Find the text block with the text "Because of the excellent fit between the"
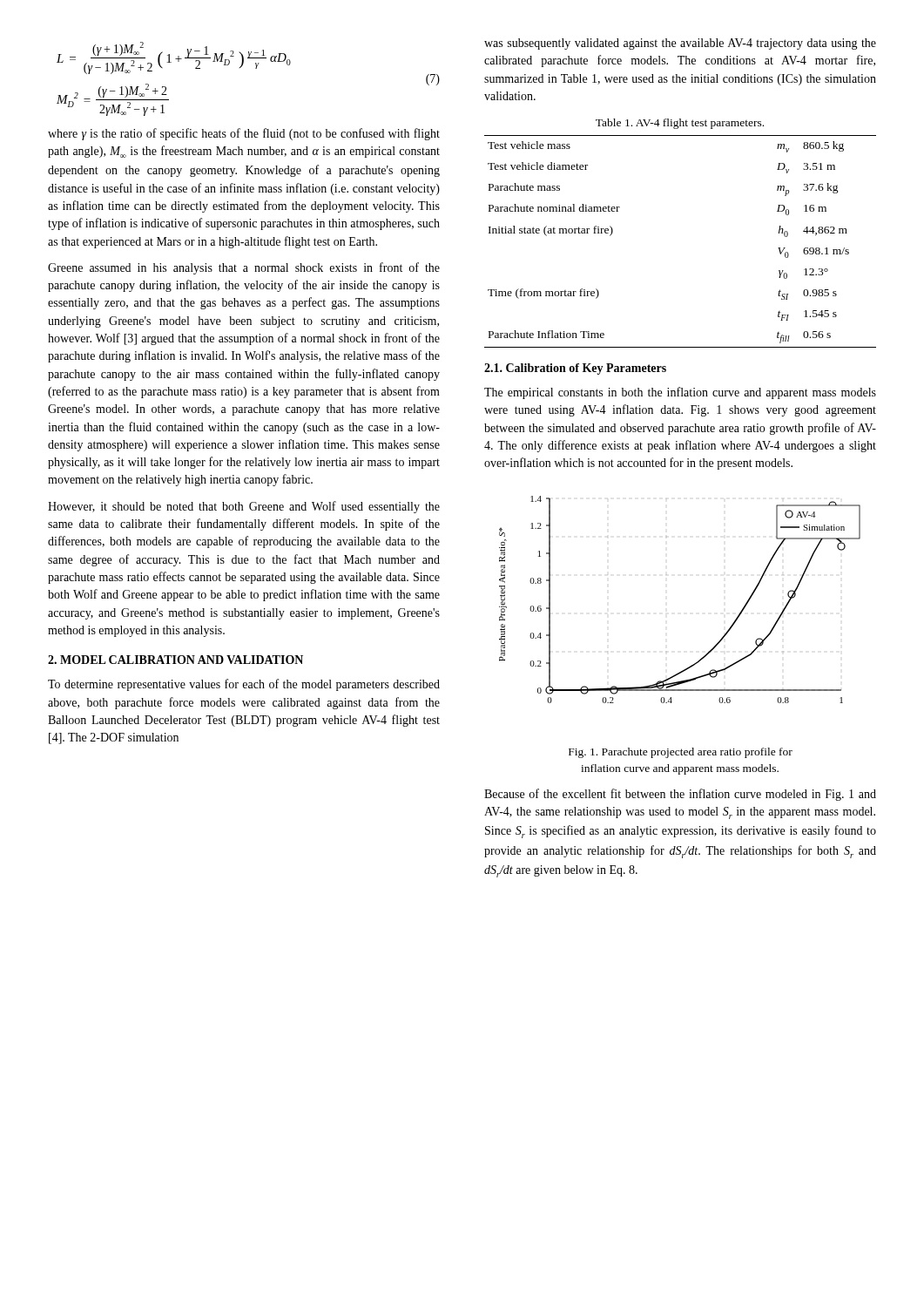The width and height of the screenshot is (924, 1307). click(x=680, y=833)
